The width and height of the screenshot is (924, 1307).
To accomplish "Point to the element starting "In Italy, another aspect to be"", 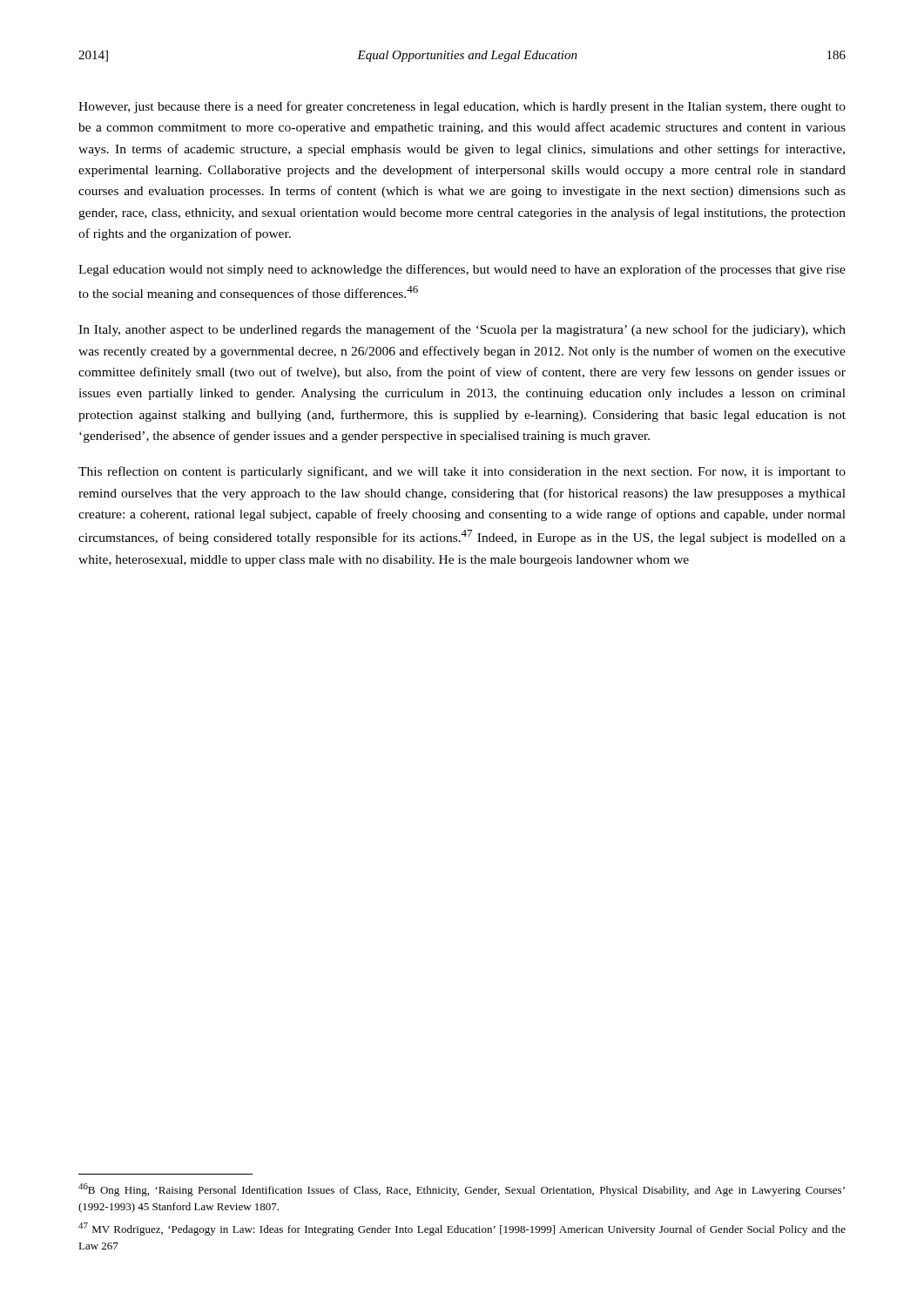I will (x=462, y=382).
